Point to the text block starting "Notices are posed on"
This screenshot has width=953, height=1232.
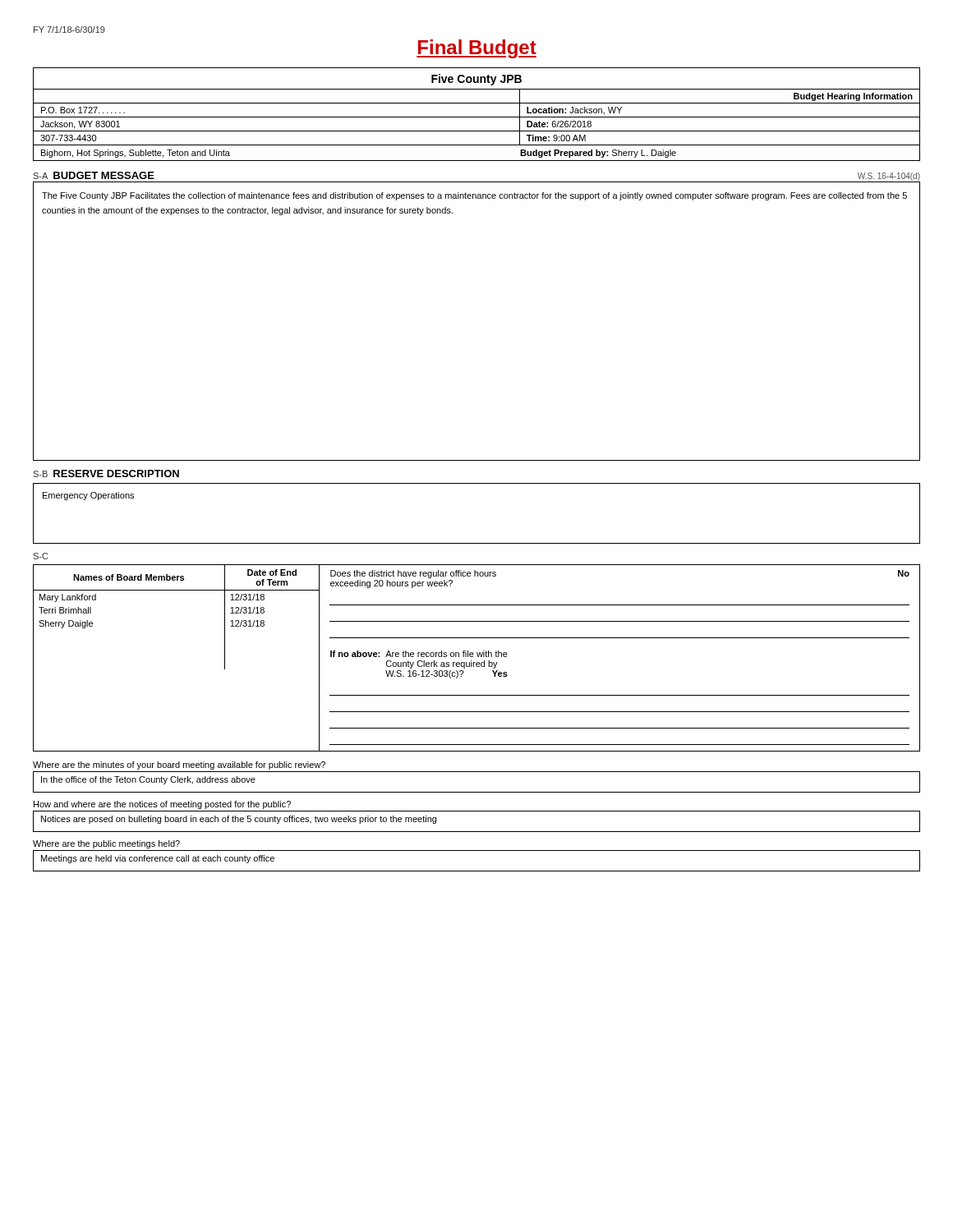[x=239, y=819]
